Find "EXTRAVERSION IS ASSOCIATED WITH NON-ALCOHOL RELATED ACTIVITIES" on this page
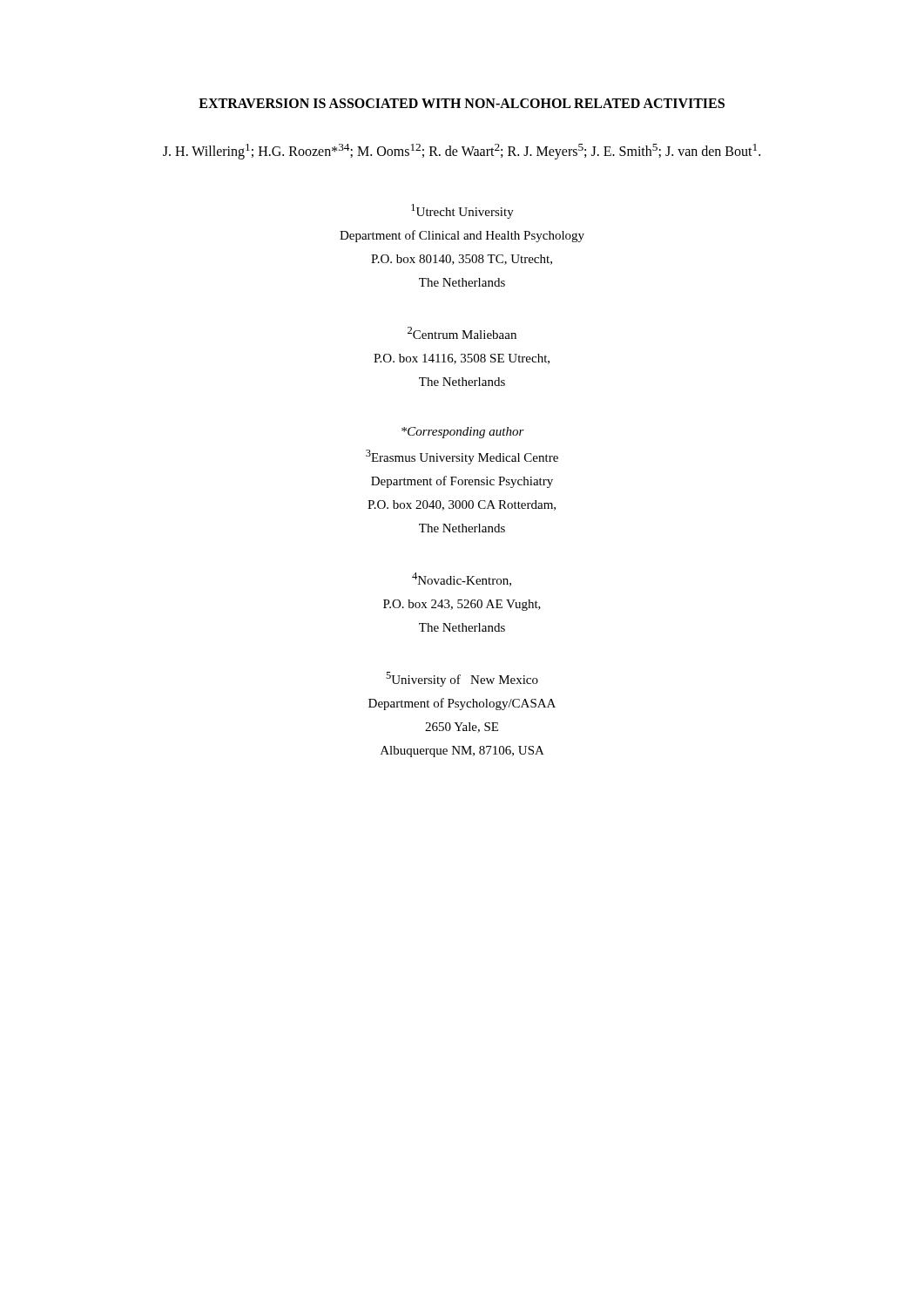924x1307 pixels. (462, 103)
